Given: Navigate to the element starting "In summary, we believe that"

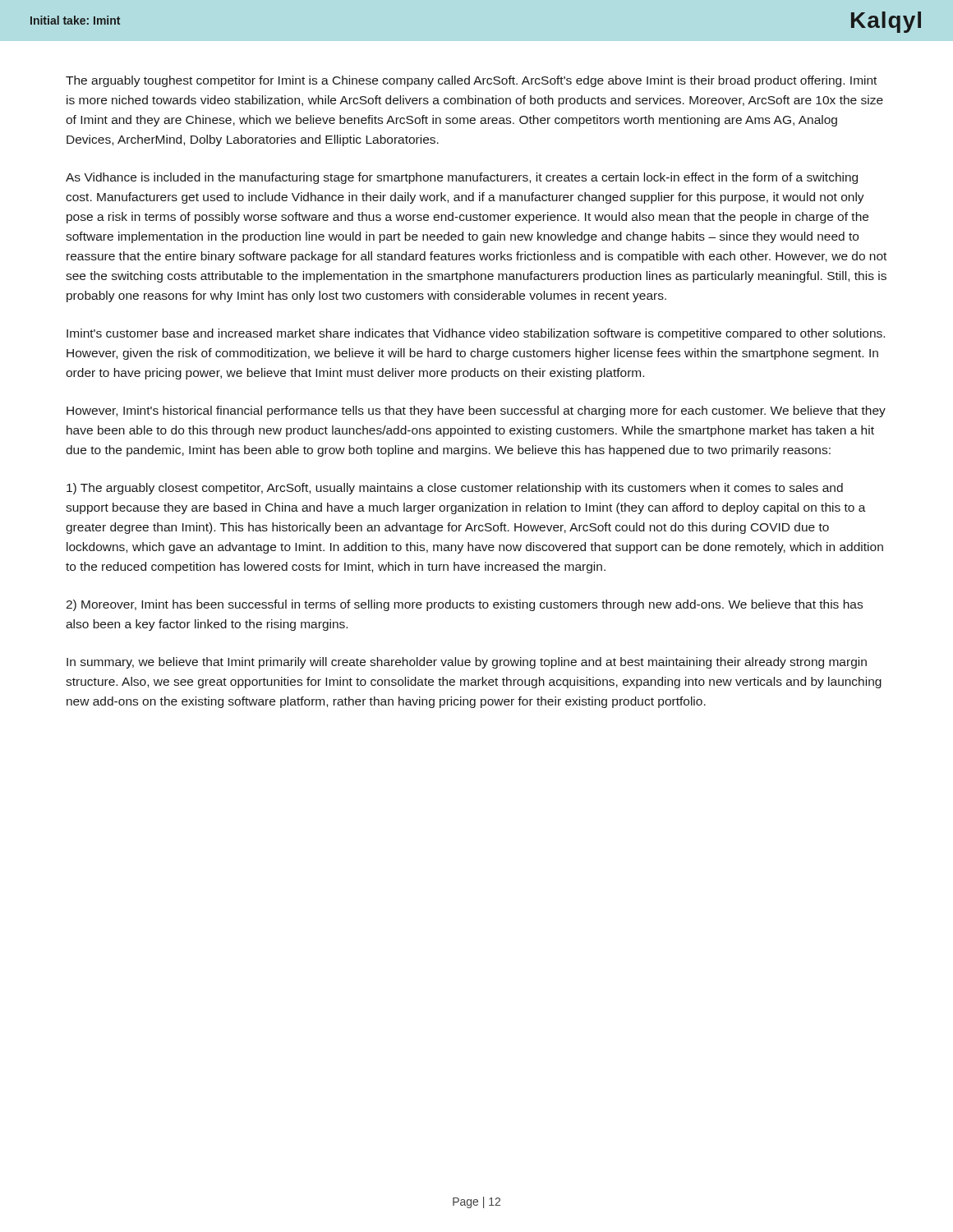Looking at the screenshot, I should tap(474, 682).
